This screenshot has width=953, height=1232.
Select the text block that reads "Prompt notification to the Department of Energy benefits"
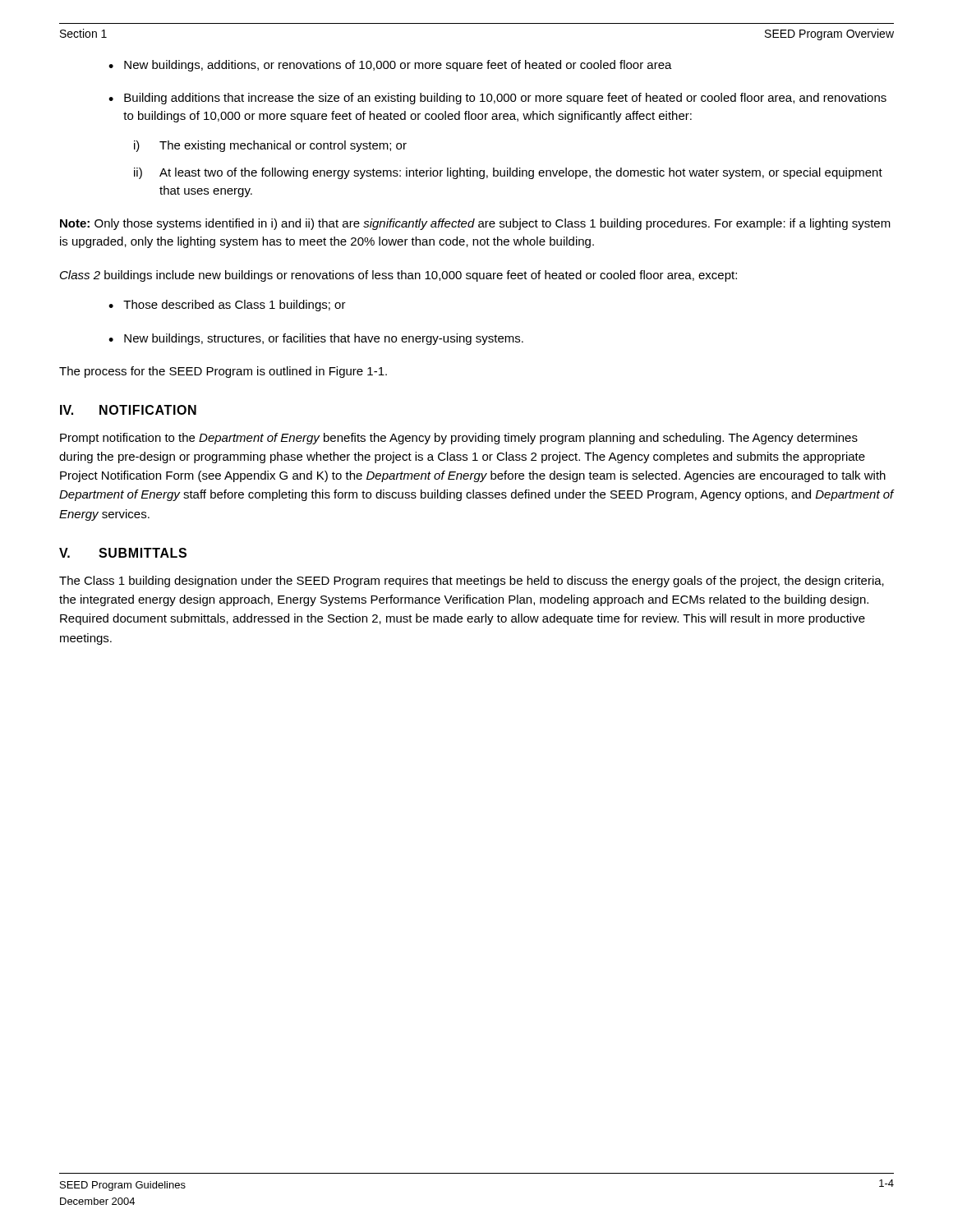[476, 475]
